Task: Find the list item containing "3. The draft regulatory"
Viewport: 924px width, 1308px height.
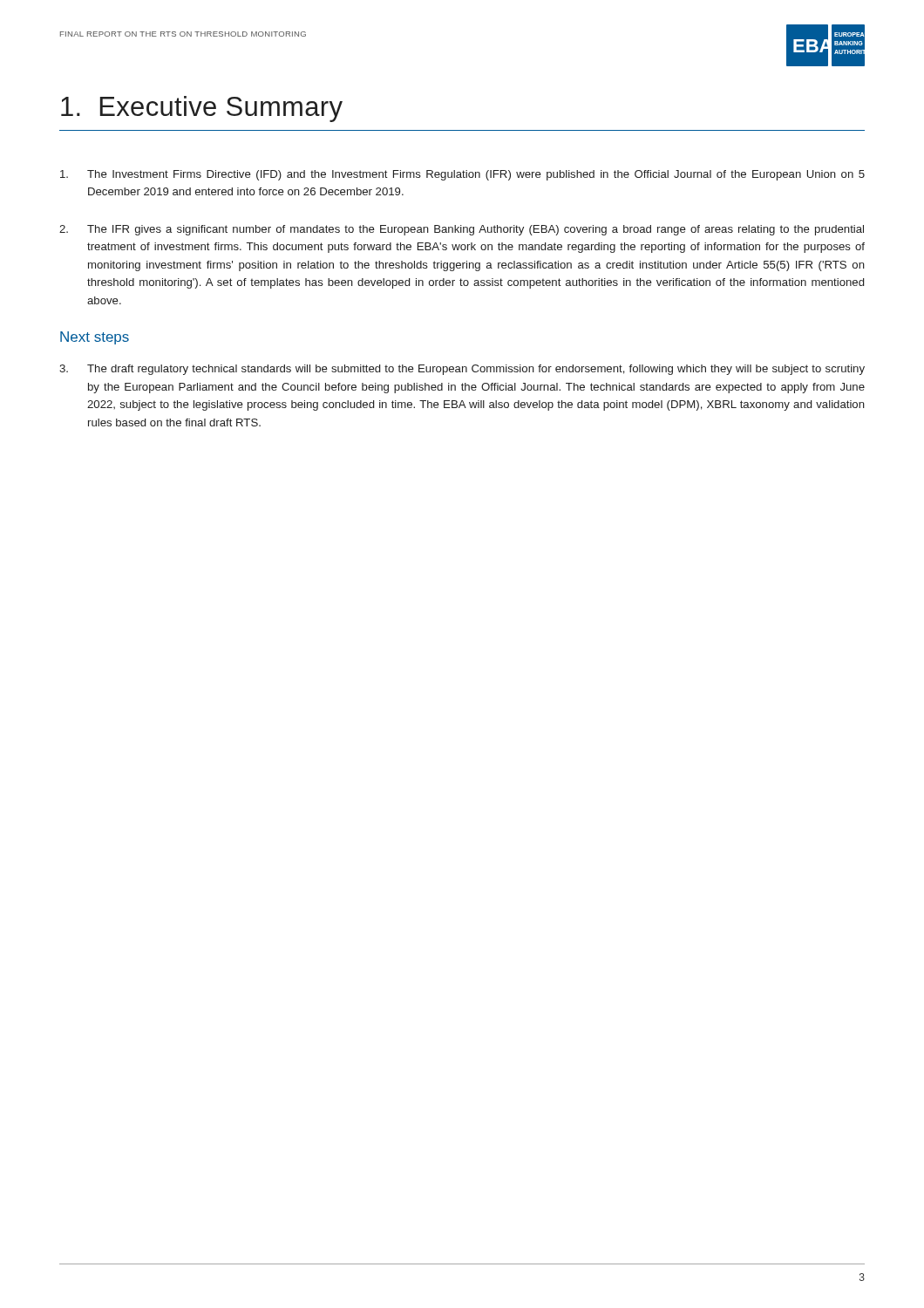Action: (x=462, y=396)
